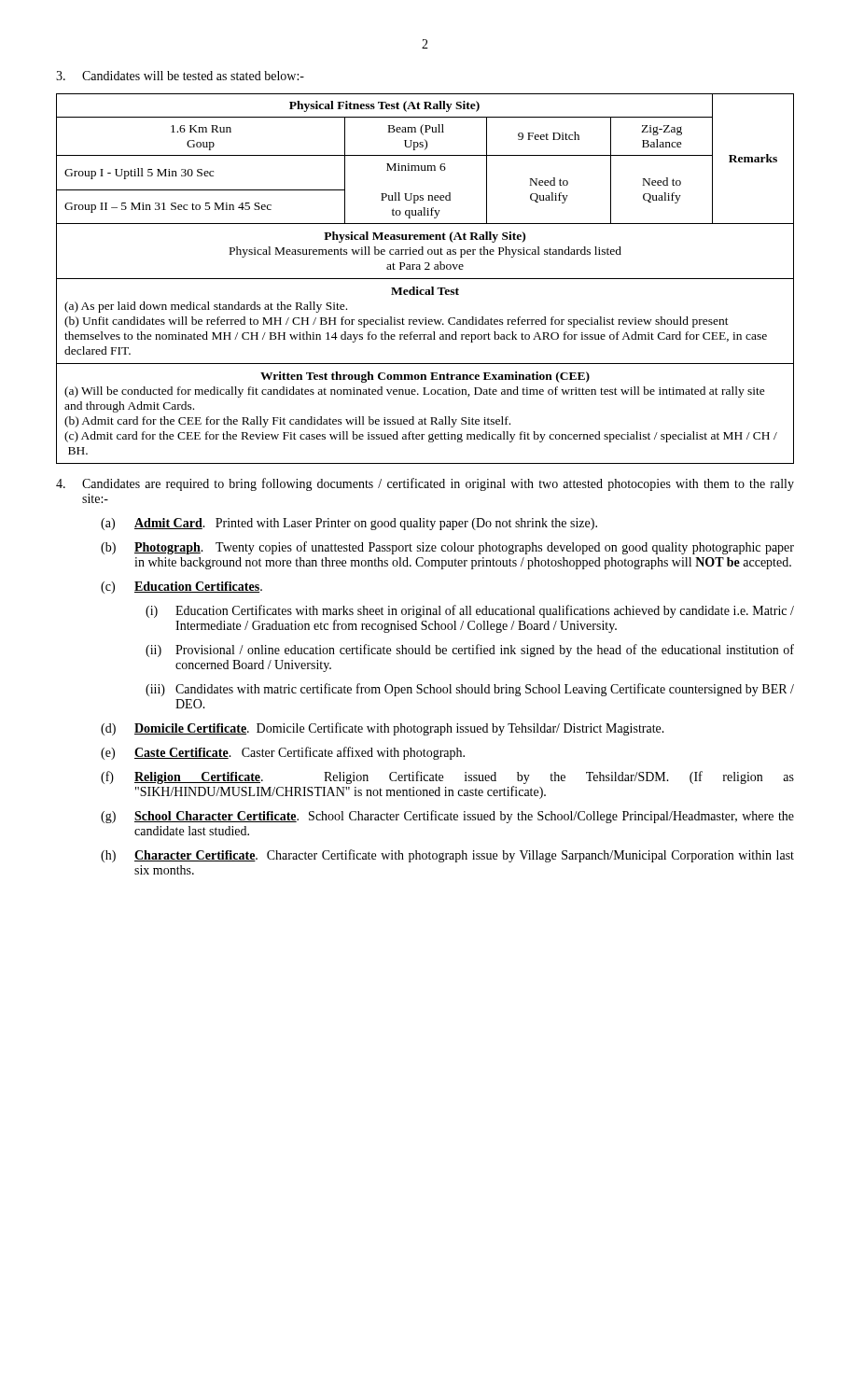Click the passage that begins "(a) Admit Card. Printed with"
The height and width of the screenshot is (1400, 850).
(447, 524)
